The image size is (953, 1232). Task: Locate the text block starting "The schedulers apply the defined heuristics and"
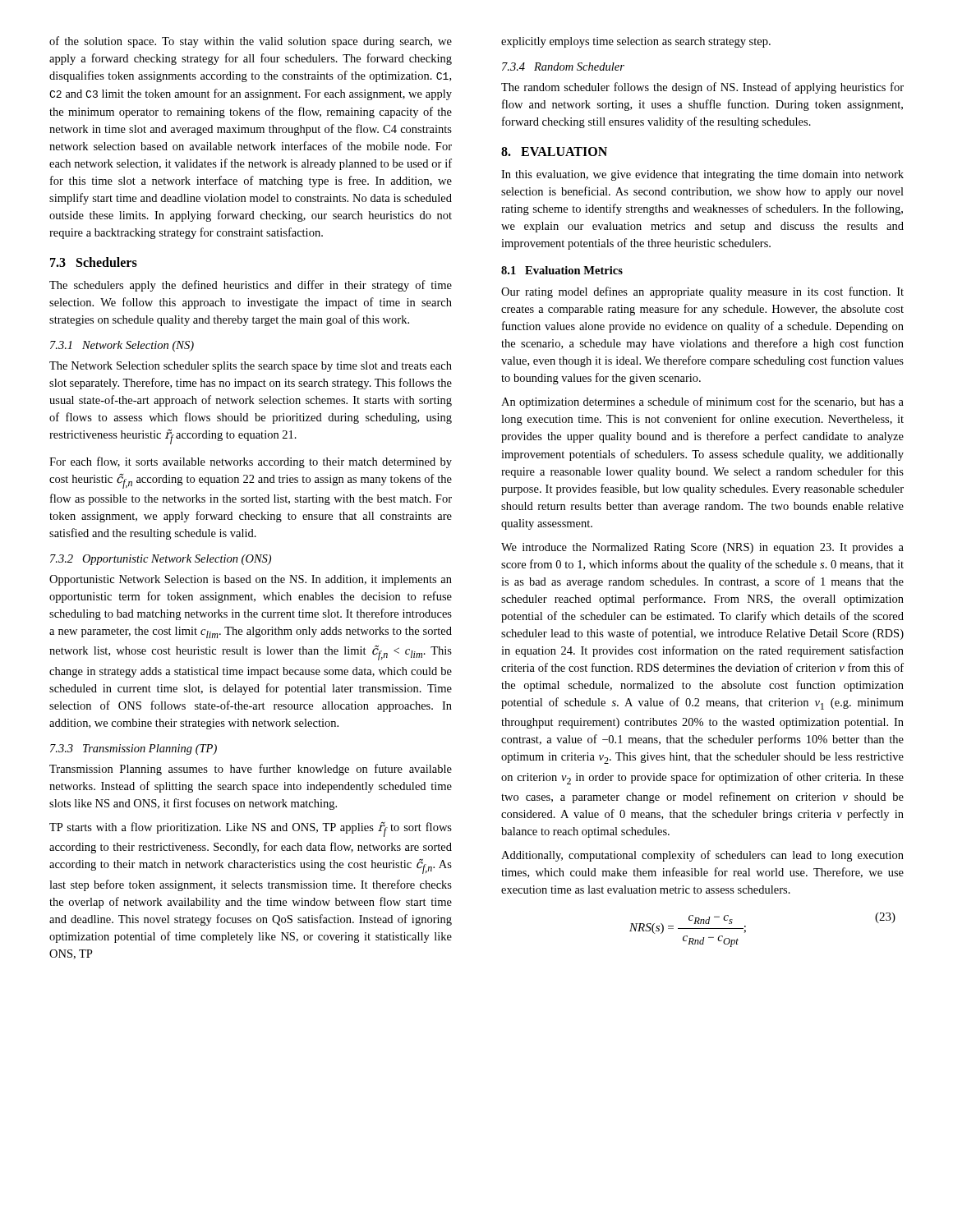tap(251, 303)
